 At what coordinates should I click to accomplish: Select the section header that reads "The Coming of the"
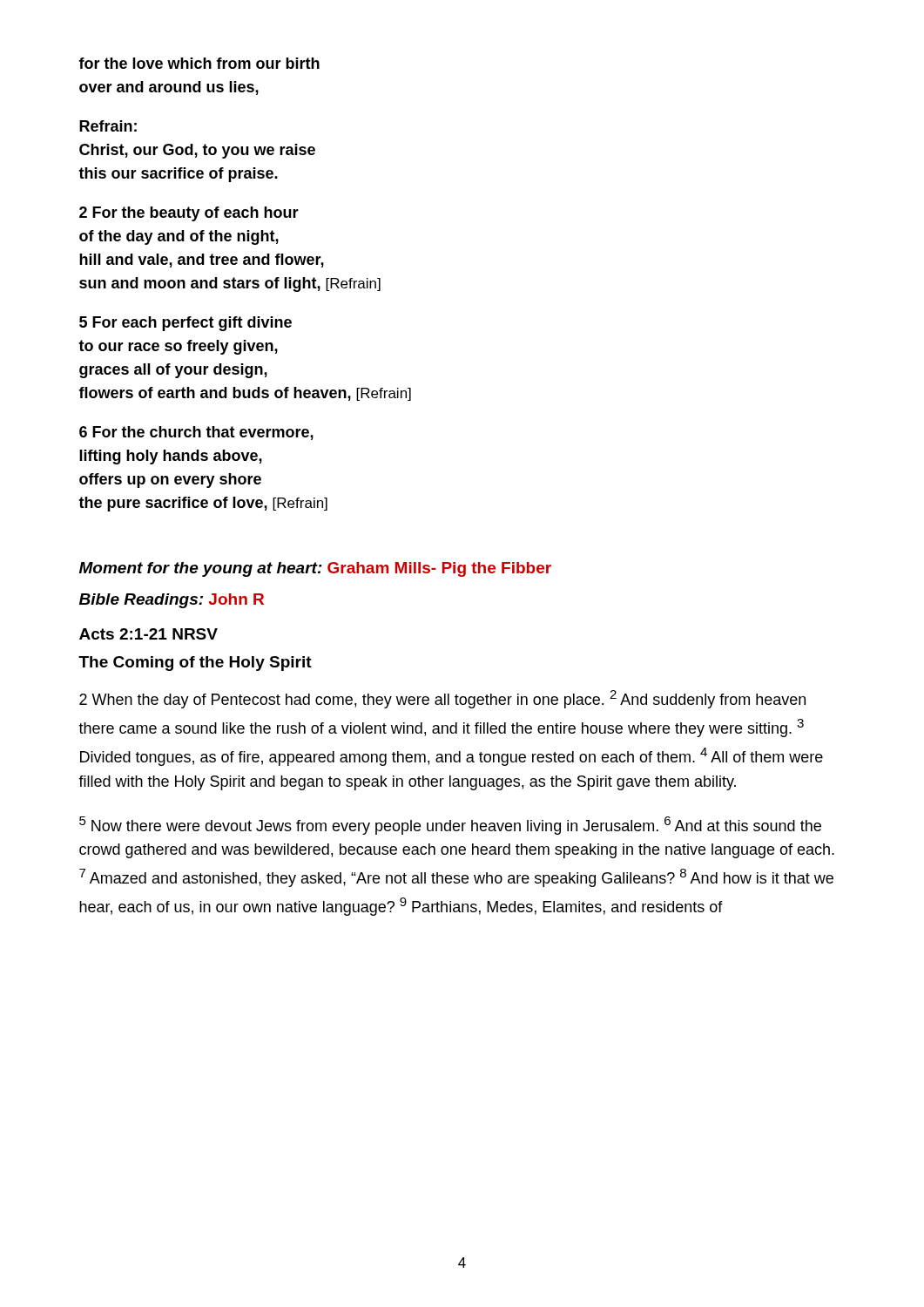(x=195, y=662)
